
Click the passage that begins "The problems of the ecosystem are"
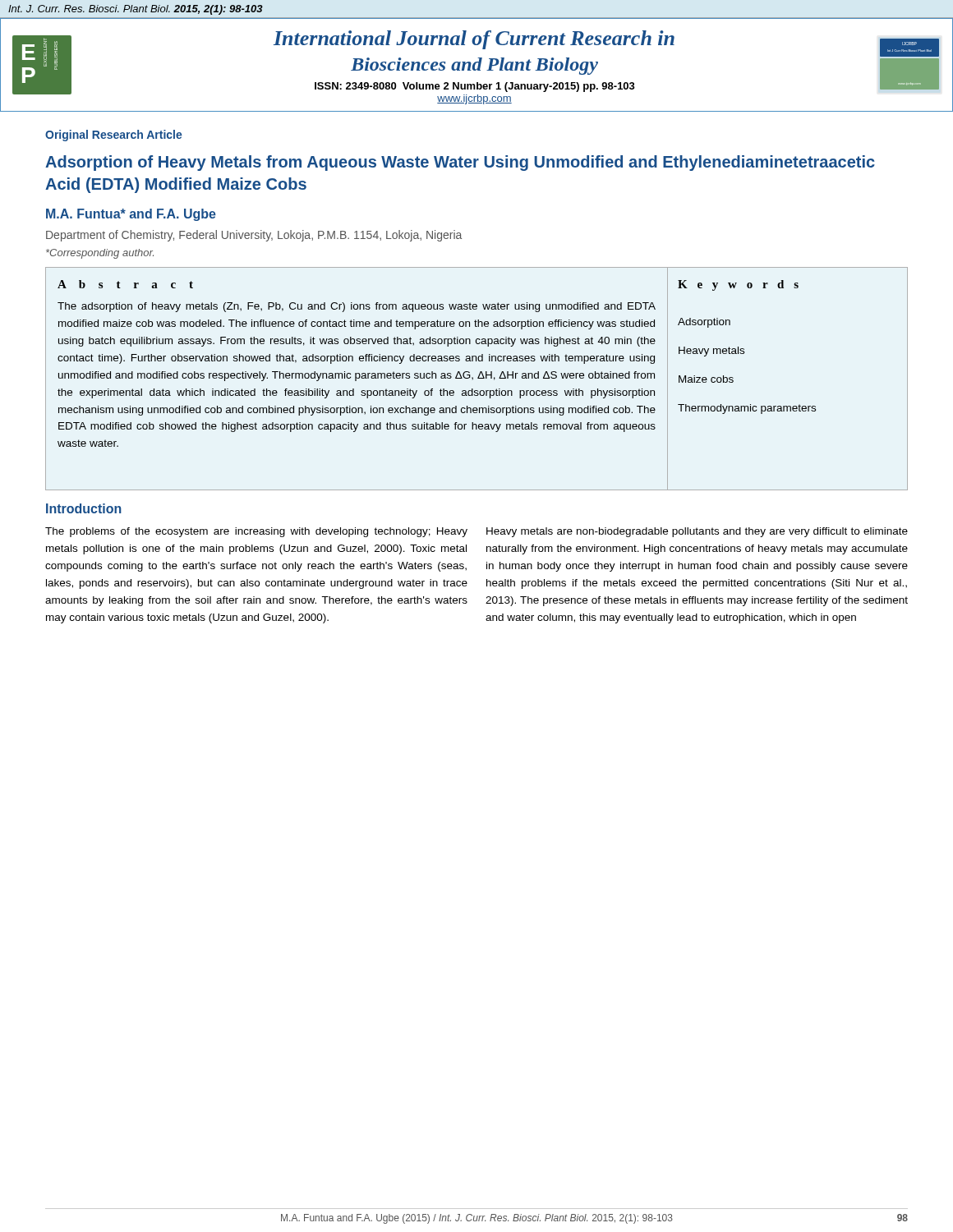pyautogui.click(x=256, y=574)
